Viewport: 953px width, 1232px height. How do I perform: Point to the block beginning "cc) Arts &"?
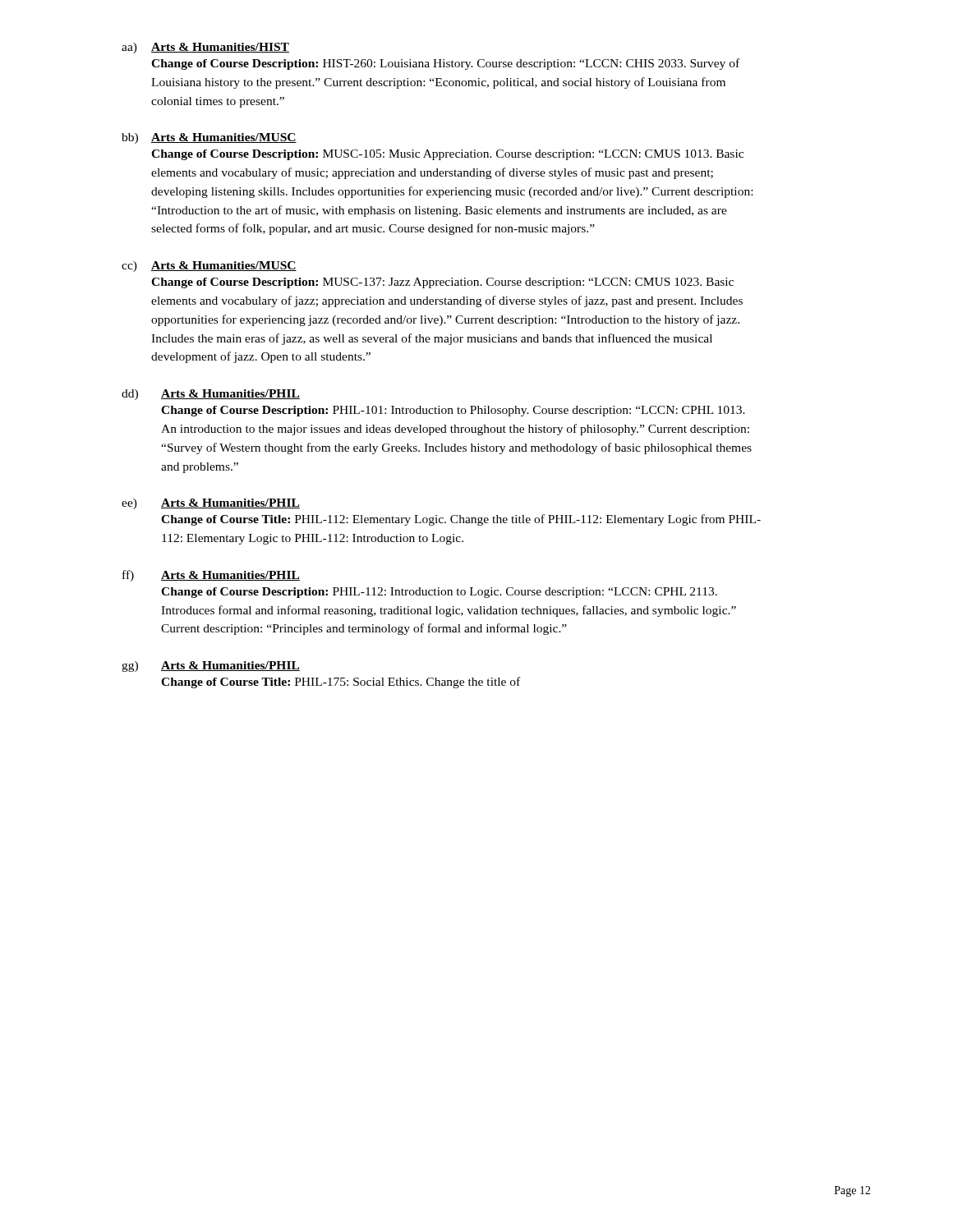442,312
